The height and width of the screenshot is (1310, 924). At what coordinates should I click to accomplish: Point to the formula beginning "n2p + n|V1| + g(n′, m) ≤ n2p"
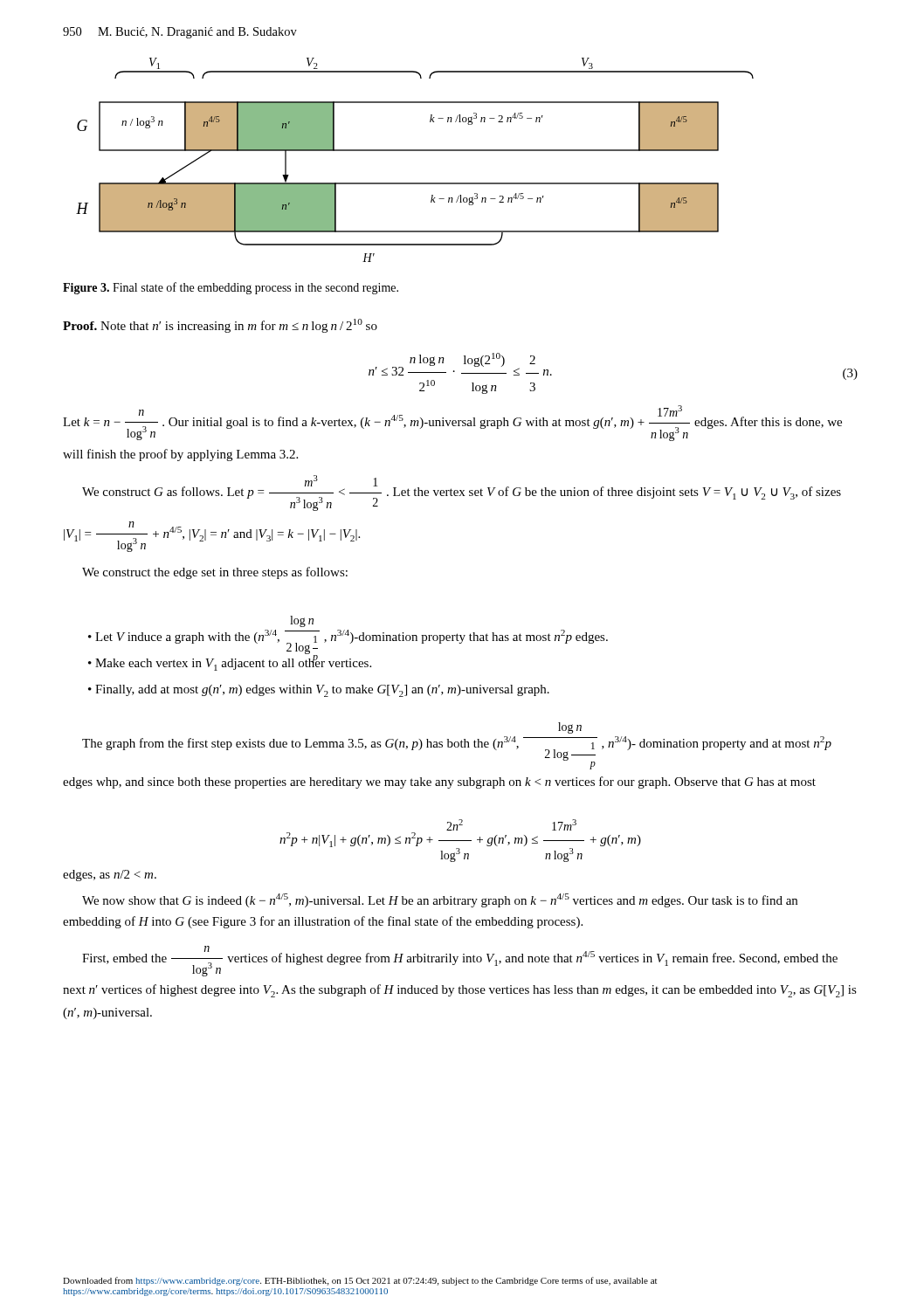(460, 841)
